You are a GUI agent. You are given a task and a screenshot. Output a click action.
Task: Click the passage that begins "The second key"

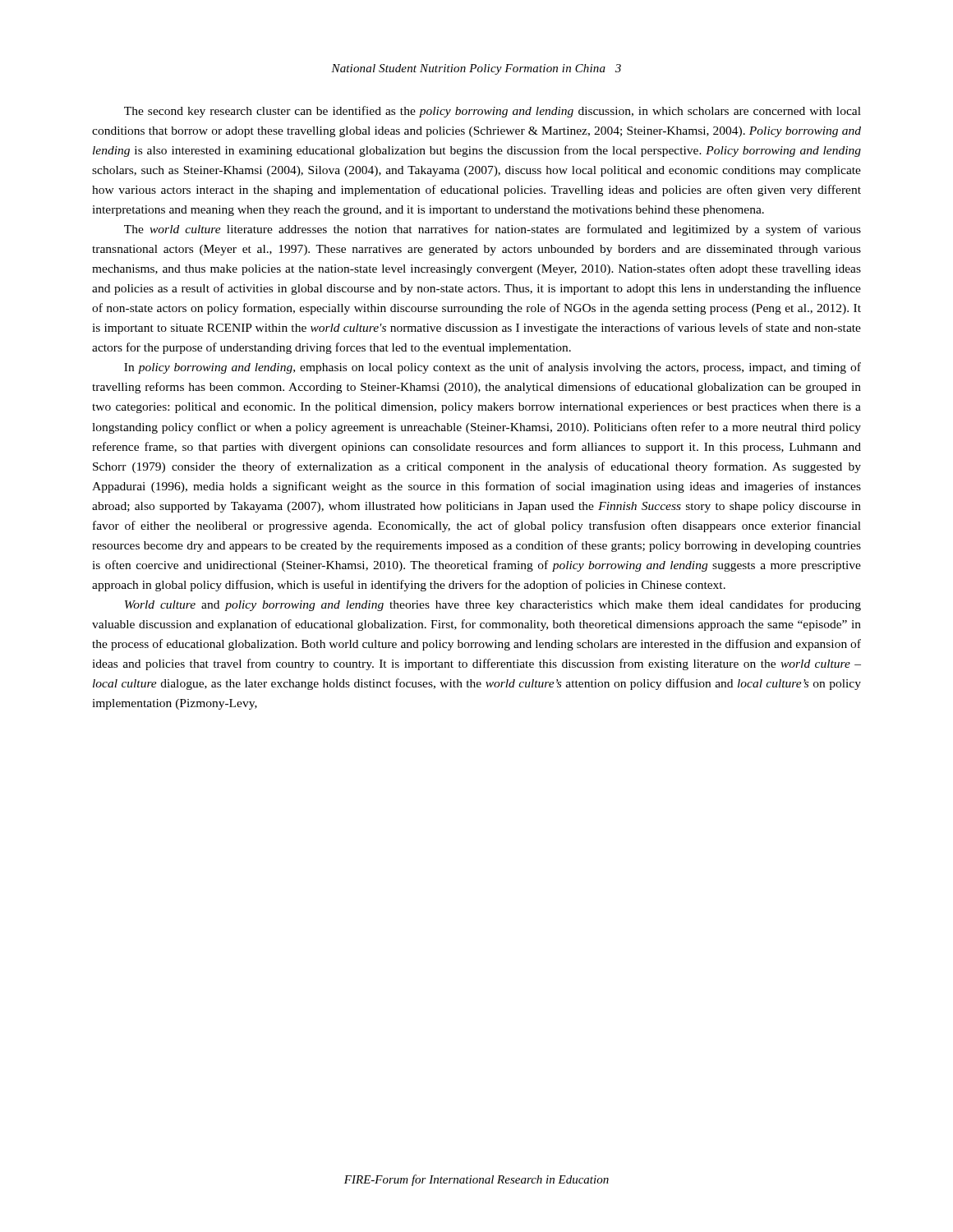(476, 160)
